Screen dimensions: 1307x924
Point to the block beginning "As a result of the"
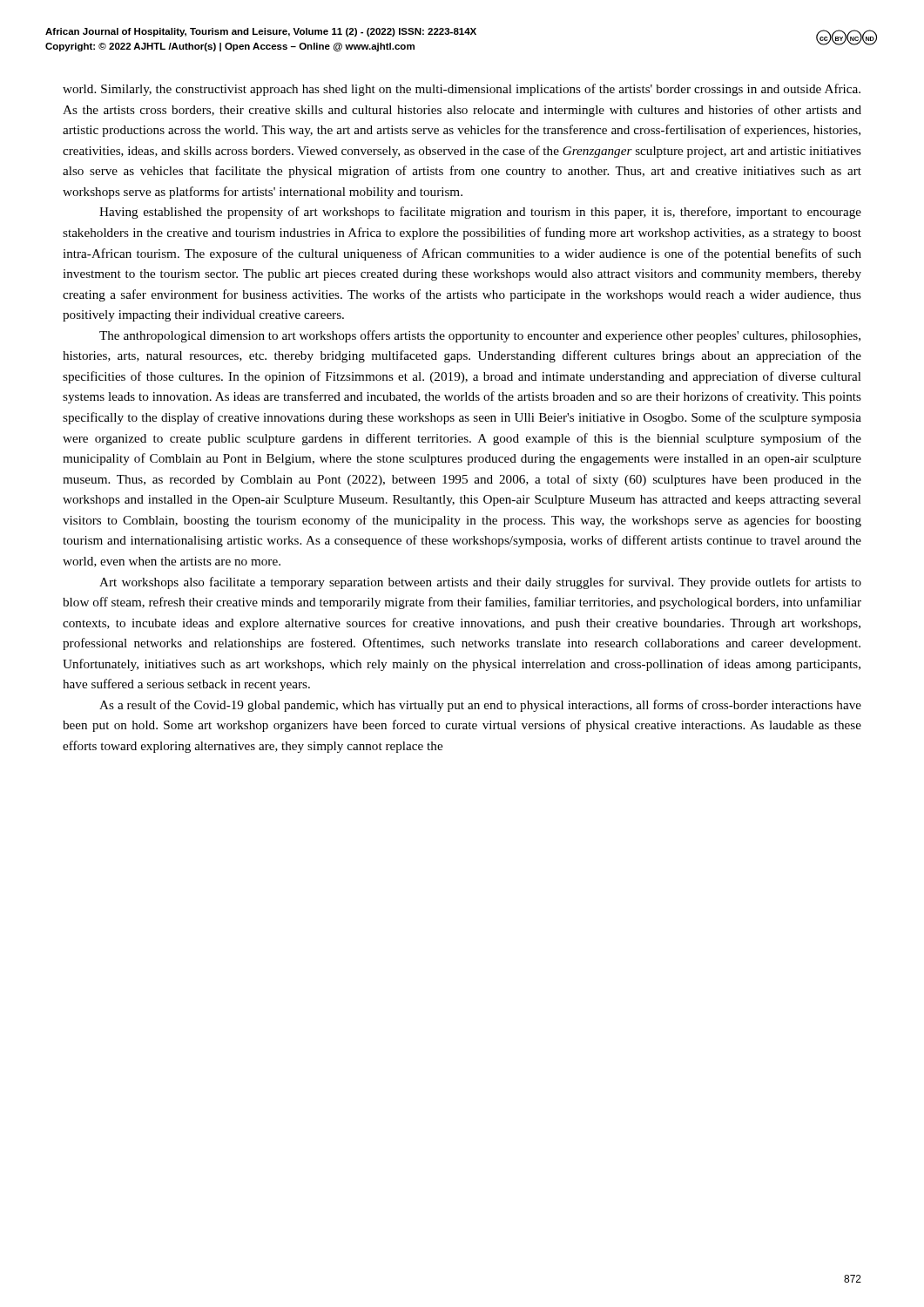(x=462, y=725)
